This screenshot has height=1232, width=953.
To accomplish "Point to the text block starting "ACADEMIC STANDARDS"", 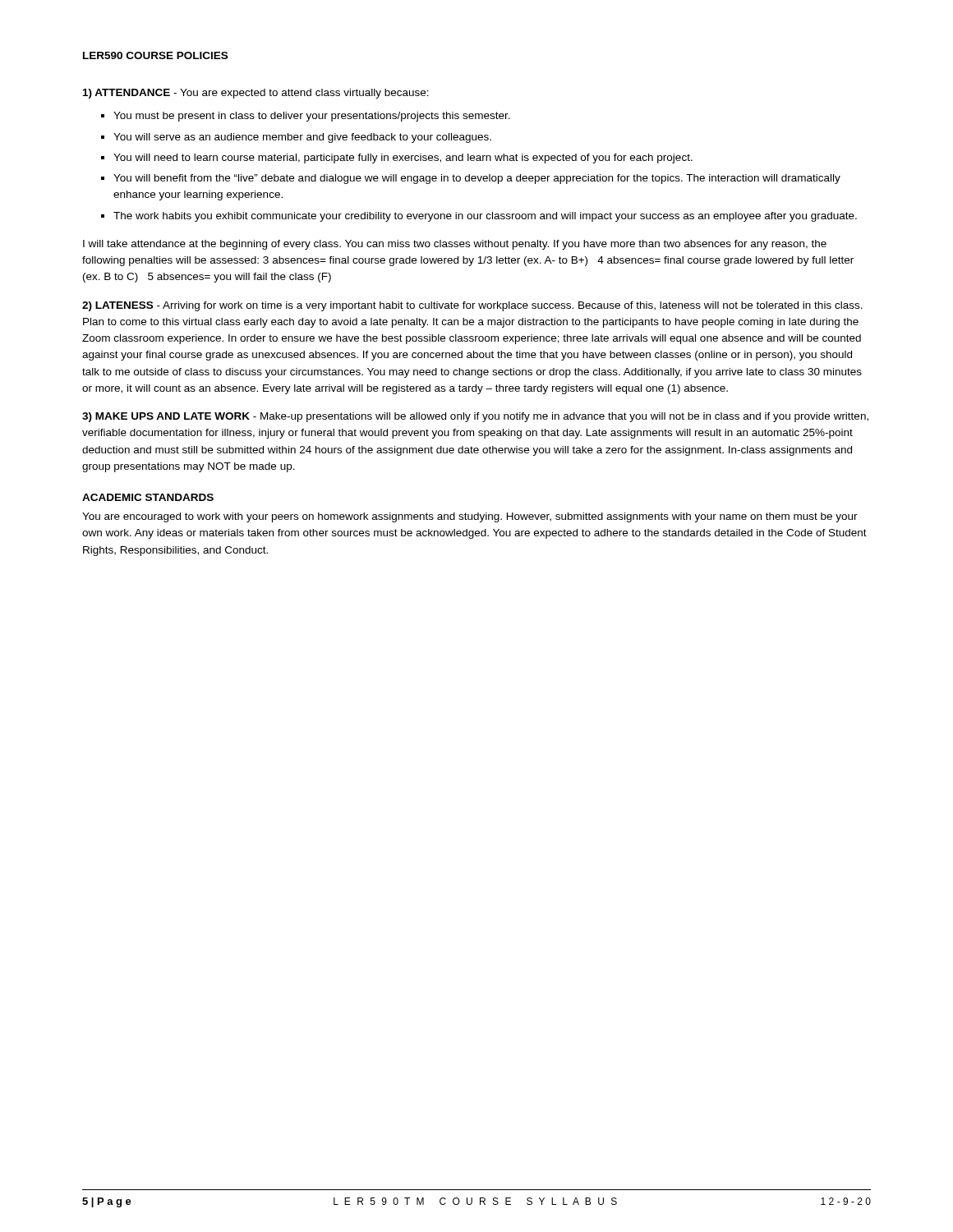I will 148,497.
